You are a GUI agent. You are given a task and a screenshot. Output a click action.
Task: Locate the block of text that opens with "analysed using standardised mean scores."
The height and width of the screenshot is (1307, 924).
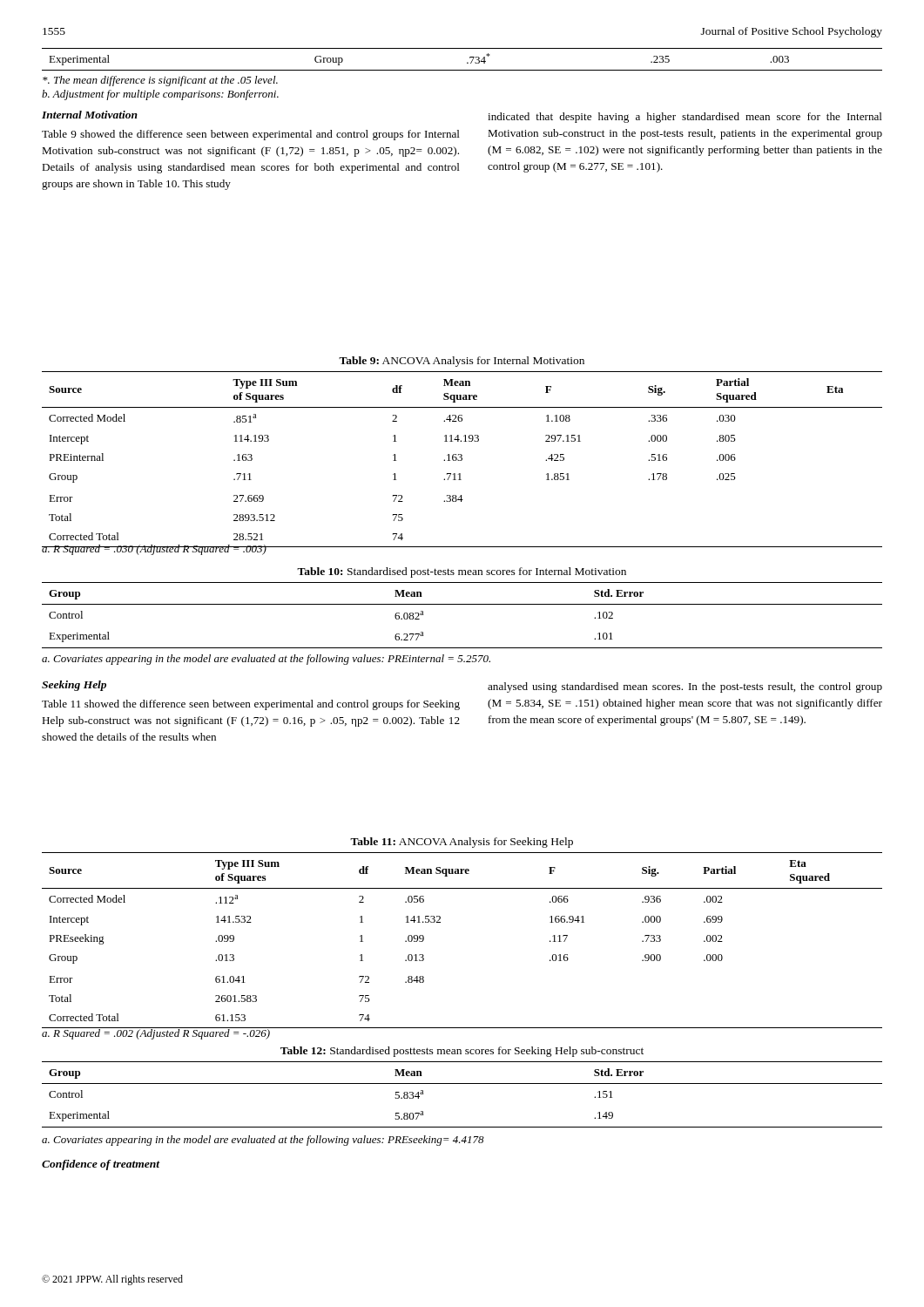(685, 703)
